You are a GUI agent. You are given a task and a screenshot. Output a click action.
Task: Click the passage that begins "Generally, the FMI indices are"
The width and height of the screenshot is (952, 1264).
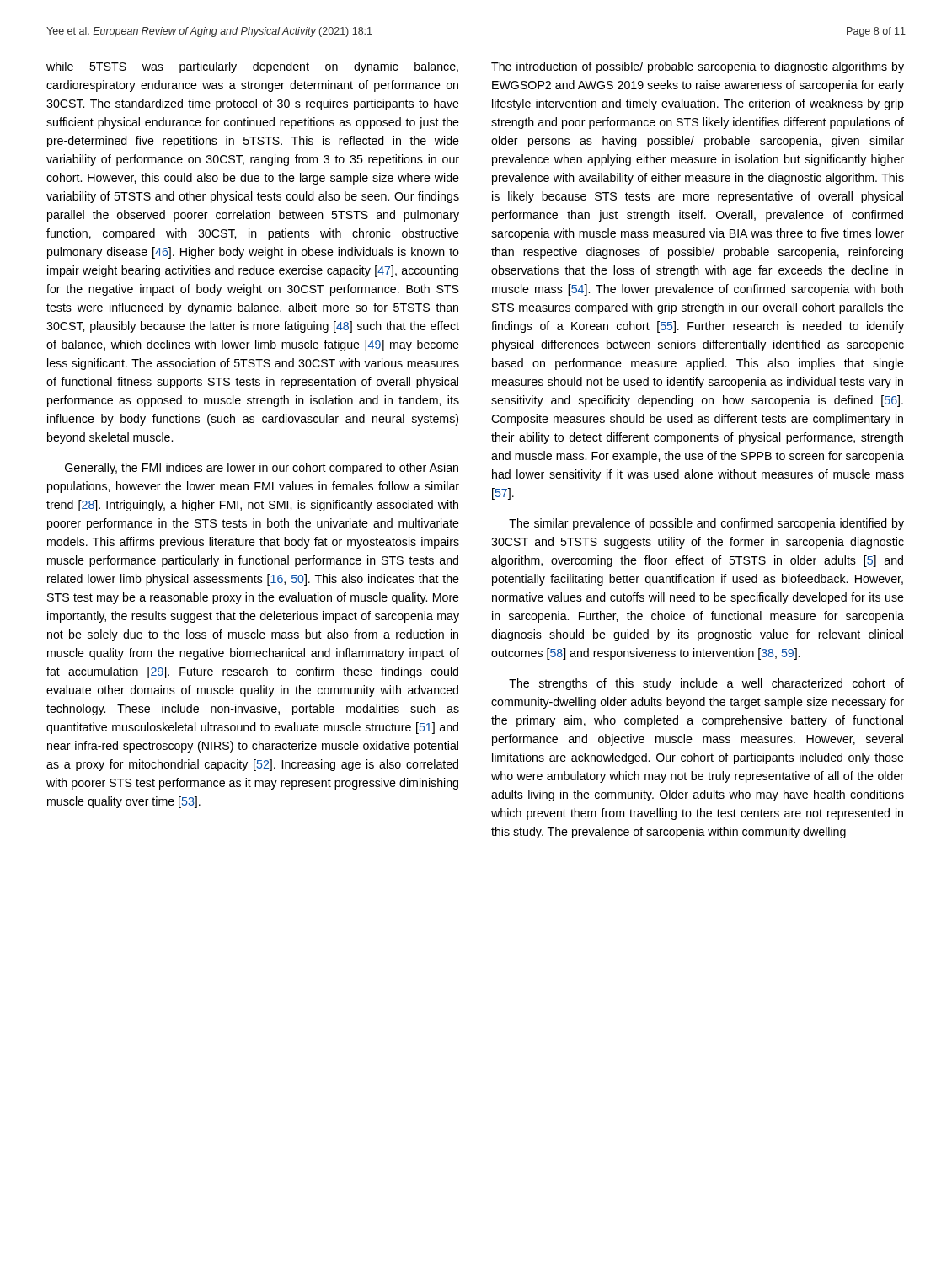coord(253,635)
